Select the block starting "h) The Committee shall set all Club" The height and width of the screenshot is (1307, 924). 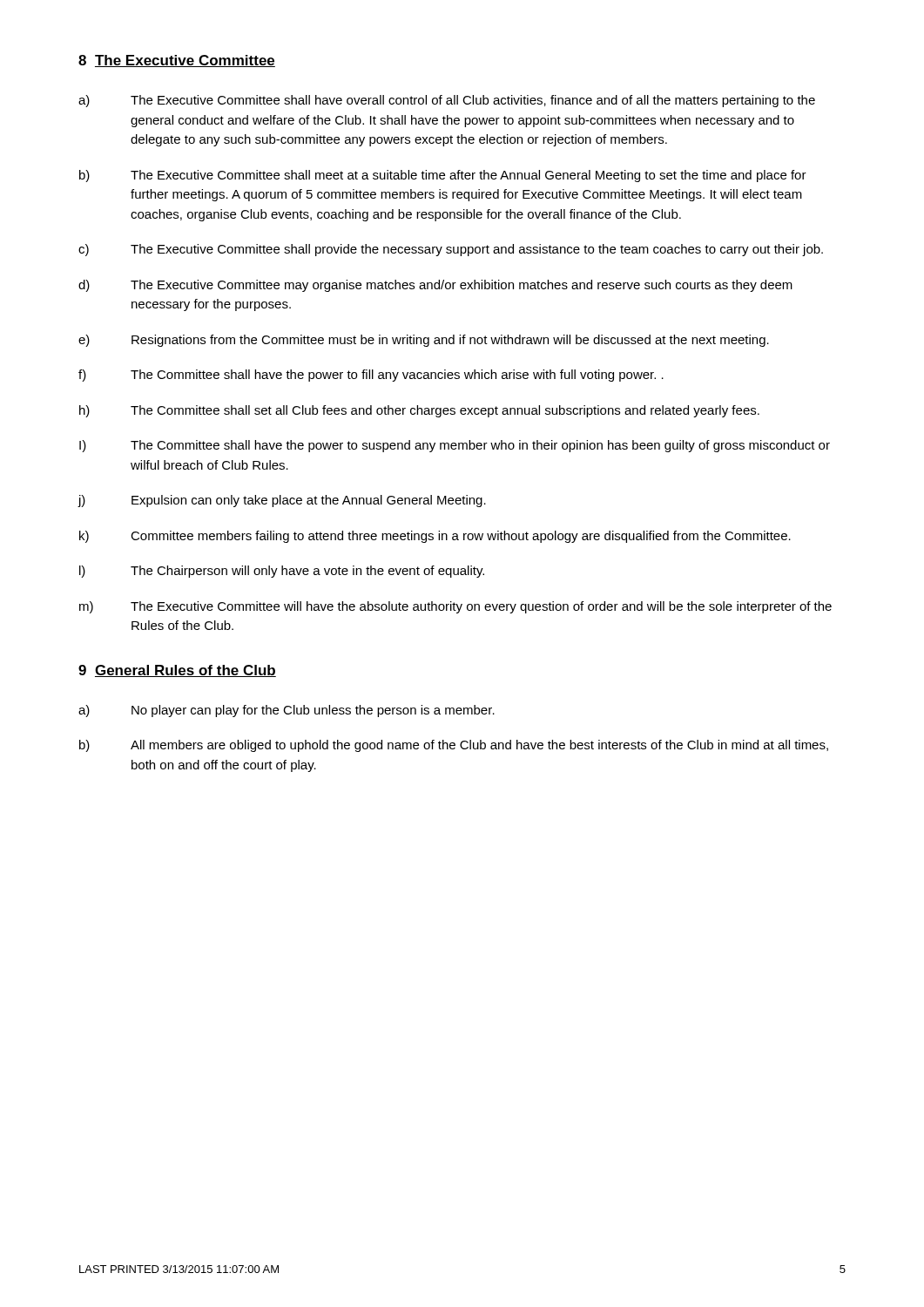462,410
